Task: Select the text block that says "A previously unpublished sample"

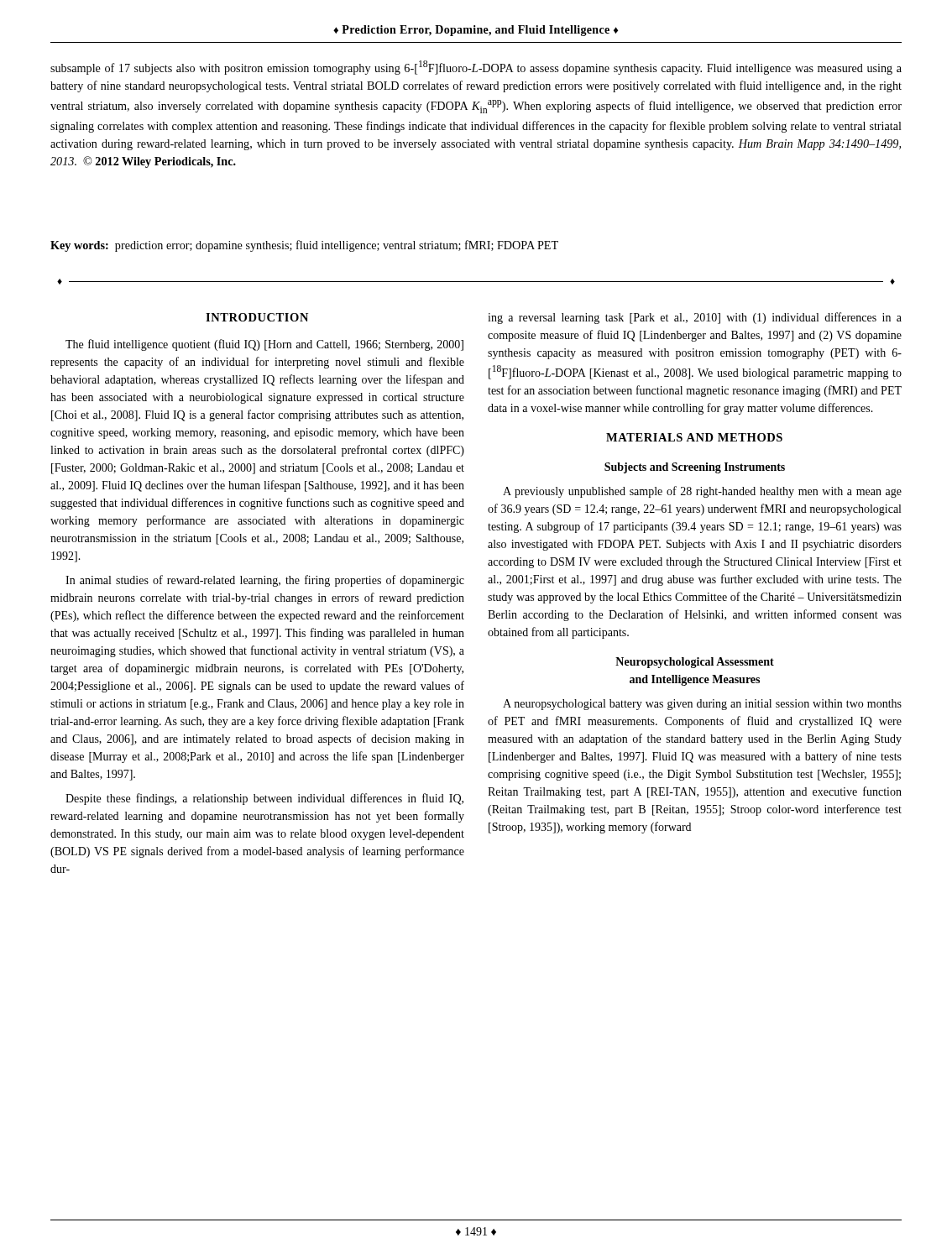Action: (695, 562)
